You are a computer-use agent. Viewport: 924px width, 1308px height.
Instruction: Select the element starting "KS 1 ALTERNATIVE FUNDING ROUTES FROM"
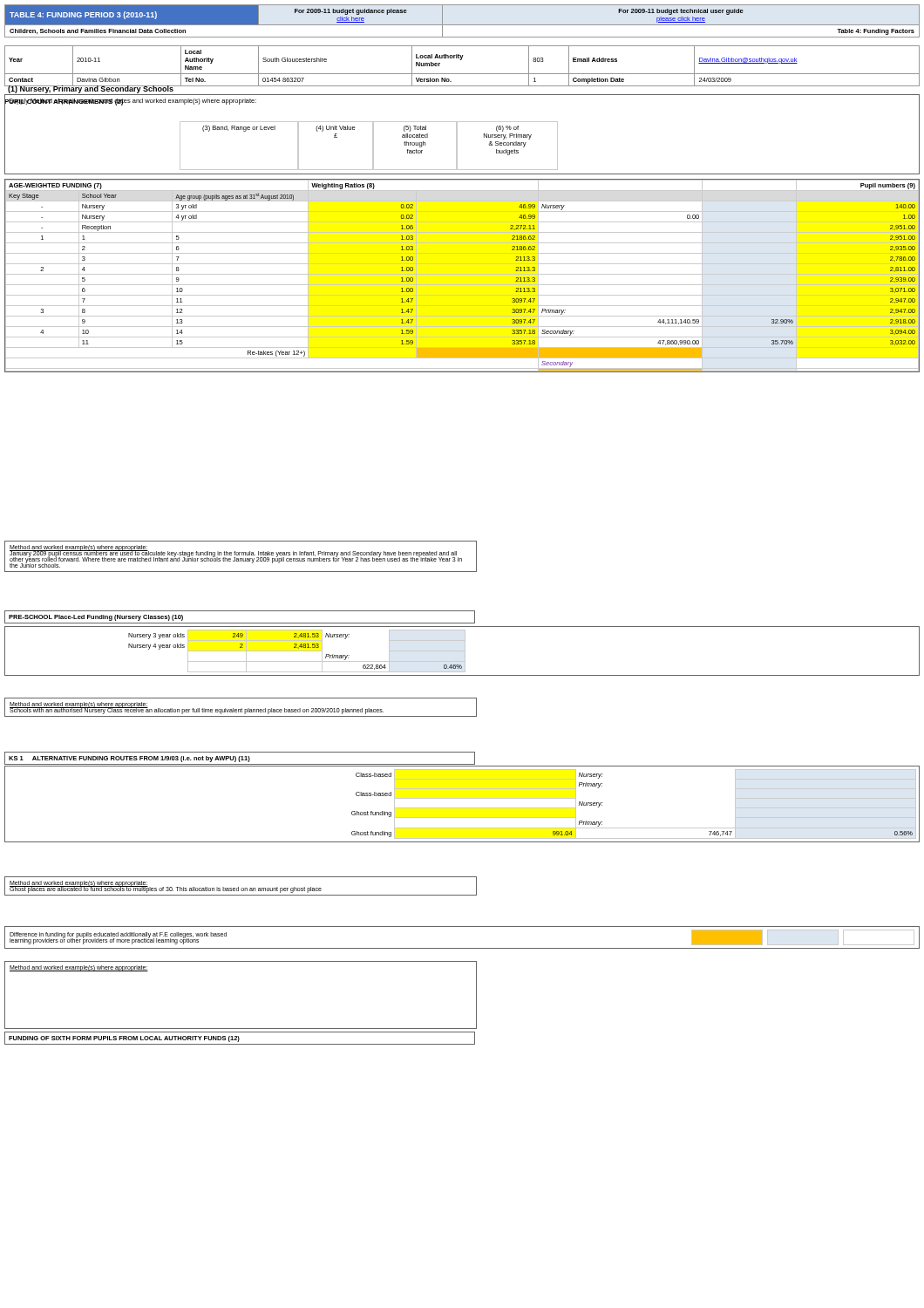click(129, 758)
